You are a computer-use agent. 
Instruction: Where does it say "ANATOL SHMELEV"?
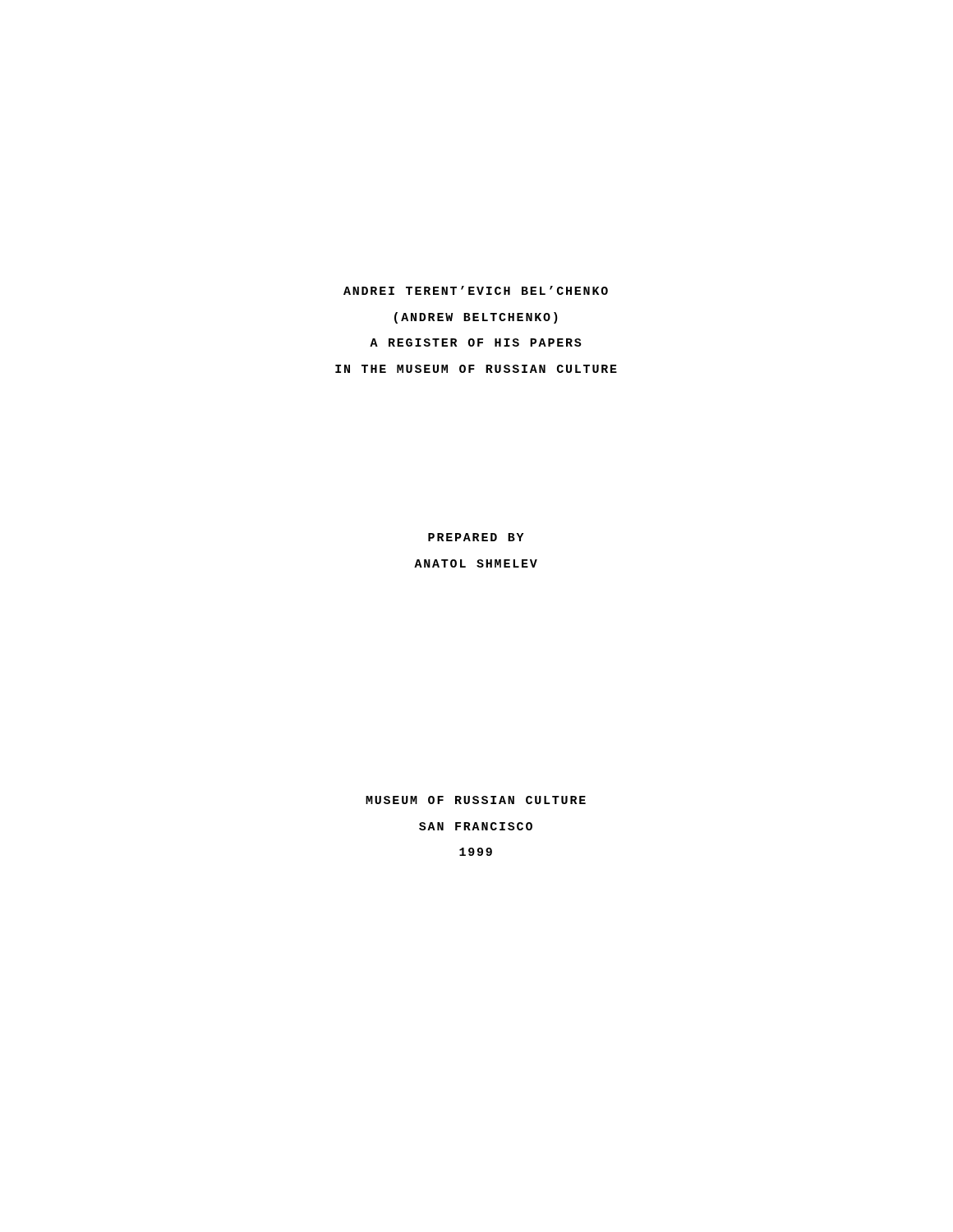(x=476, y=564)
